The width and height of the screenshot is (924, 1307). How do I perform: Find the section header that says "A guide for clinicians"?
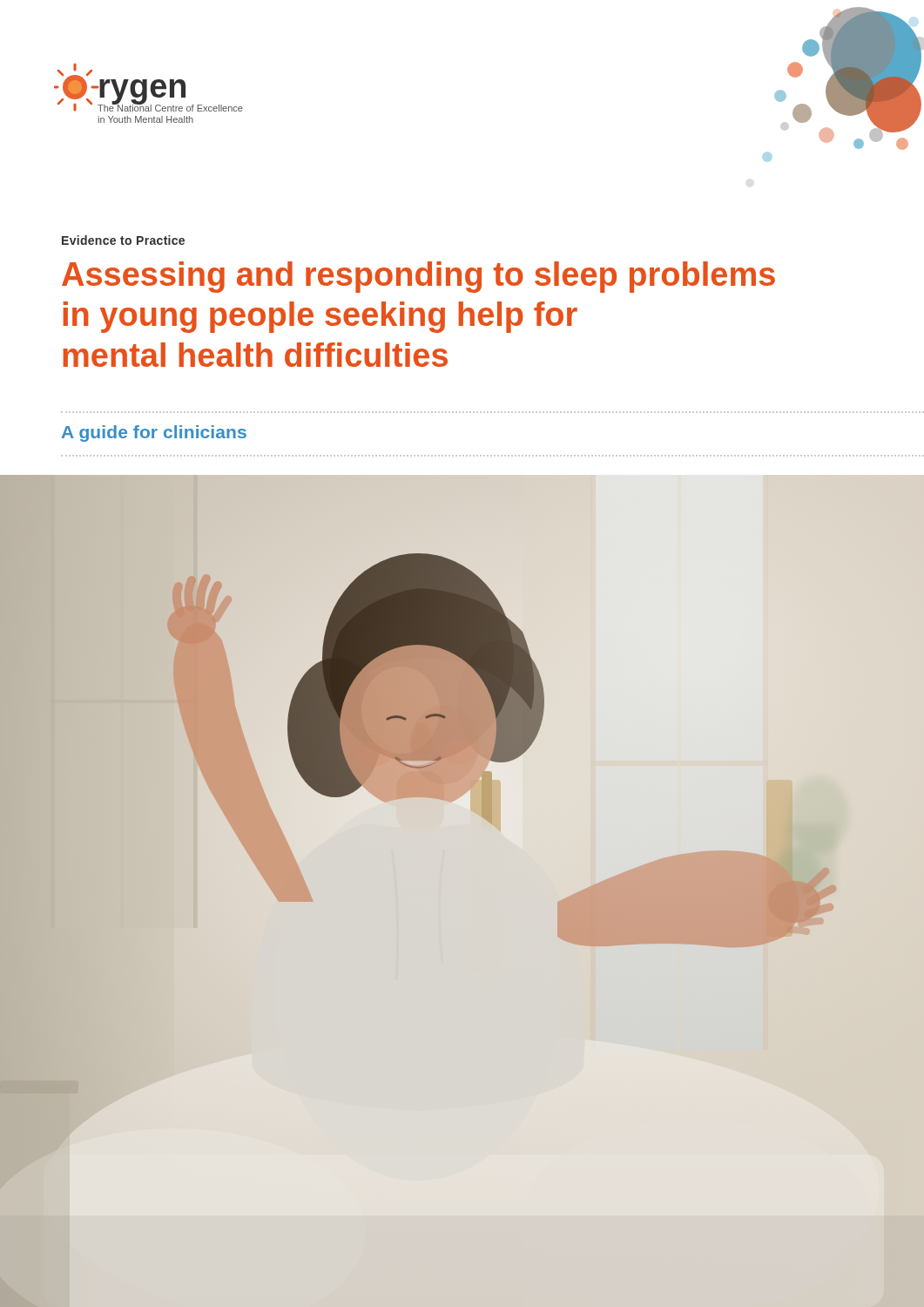pos(154,432)
